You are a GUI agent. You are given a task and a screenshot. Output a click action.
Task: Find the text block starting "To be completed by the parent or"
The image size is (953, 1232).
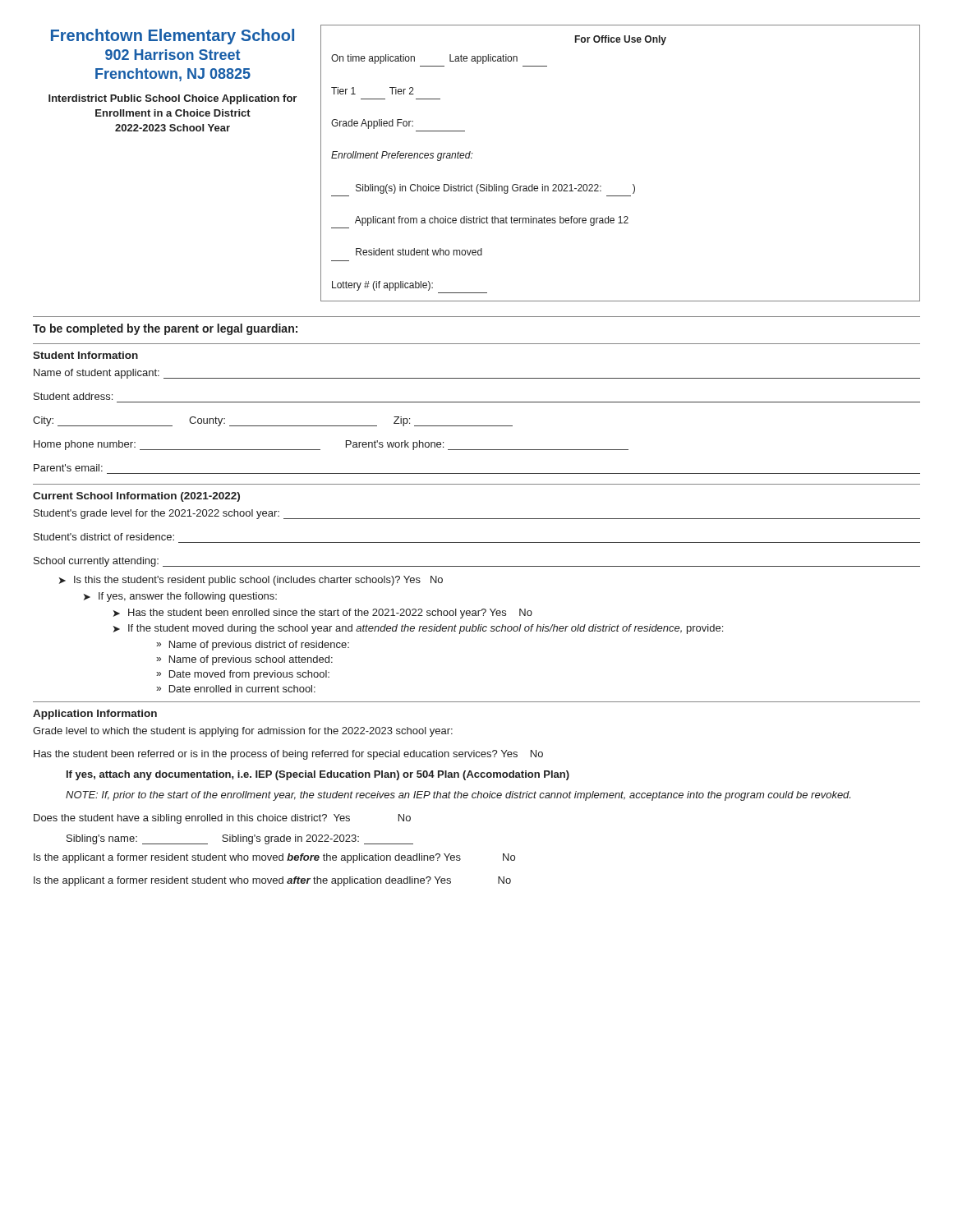(x=166, y=329)
